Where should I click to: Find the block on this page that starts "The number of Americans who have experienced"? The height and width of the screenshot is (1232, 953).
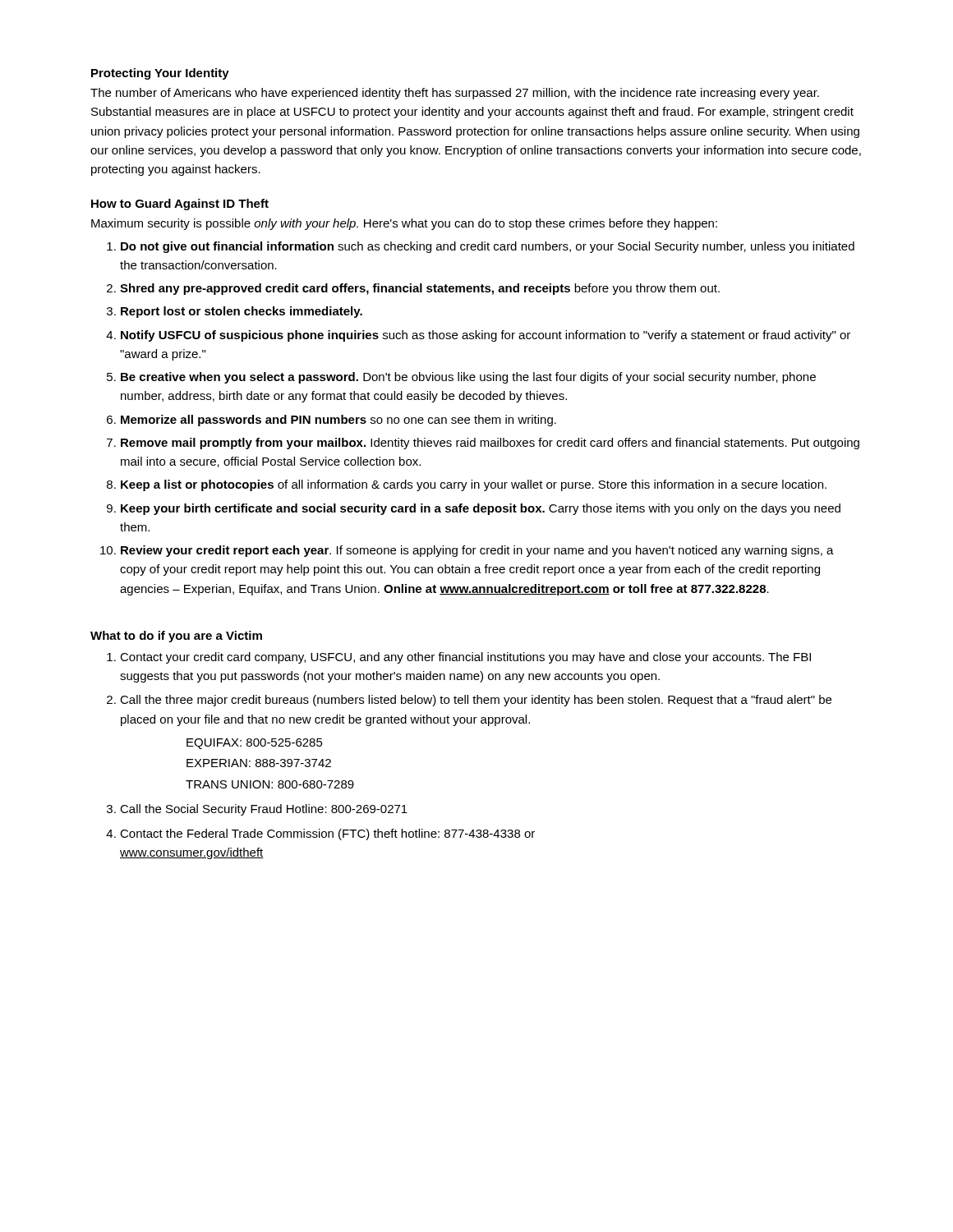(476, 131)
